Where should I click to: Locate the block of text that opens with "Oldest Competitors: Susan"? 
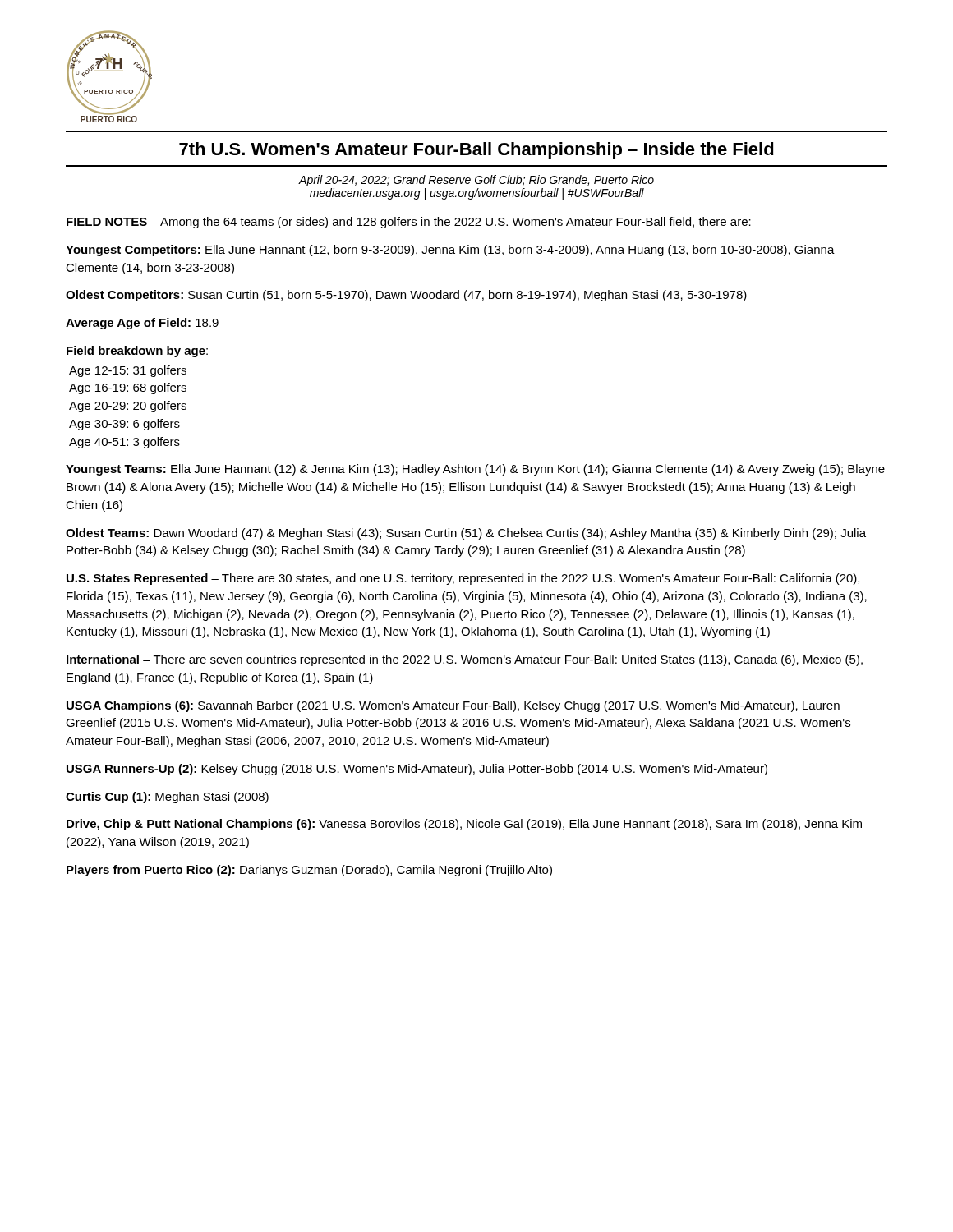[x=406, y=295]
